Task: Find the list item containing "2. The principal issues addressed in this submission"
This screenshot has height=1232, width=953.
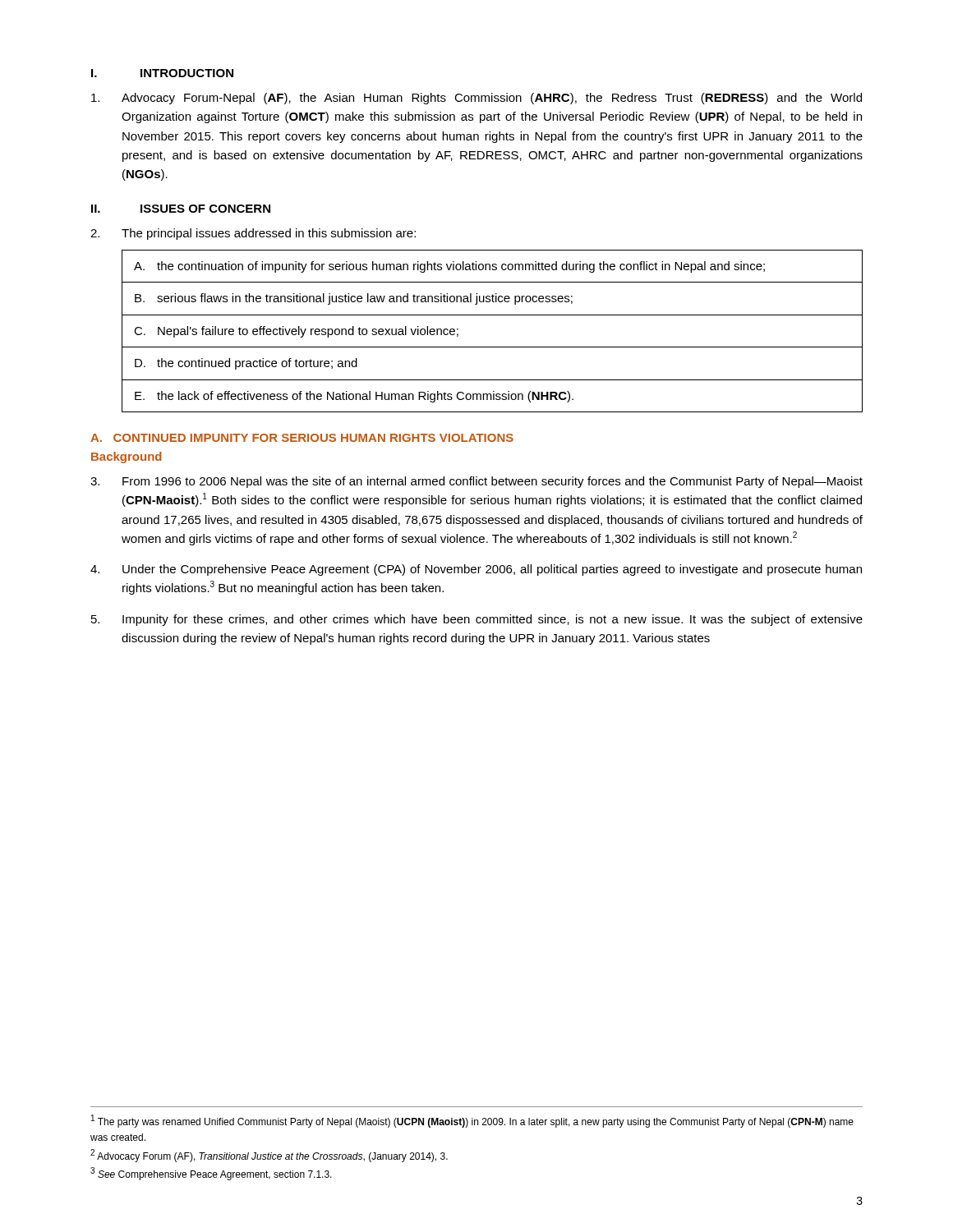Action: point(253,234)
